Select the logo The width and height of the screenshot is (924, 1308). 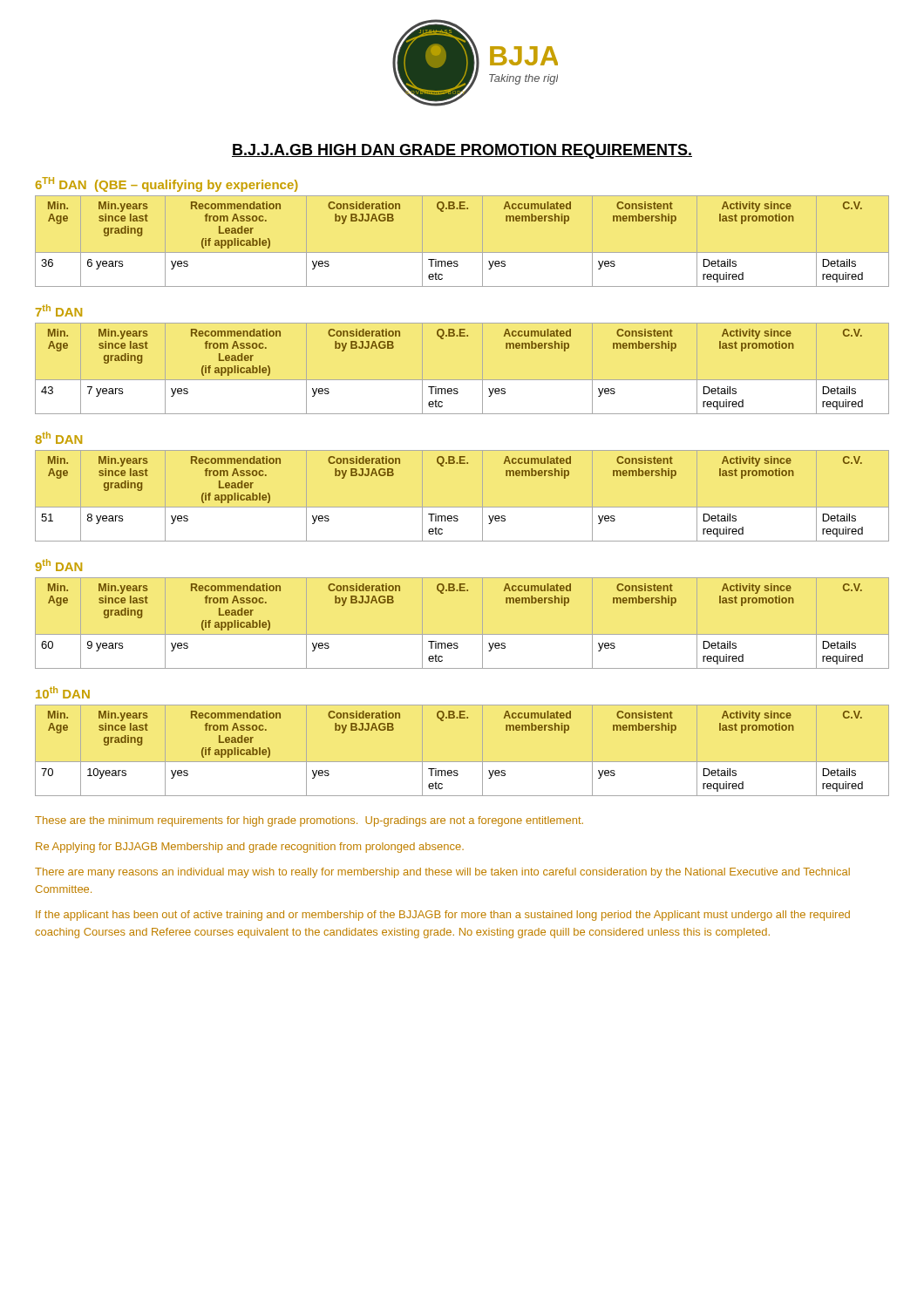[x=462, y=71]
